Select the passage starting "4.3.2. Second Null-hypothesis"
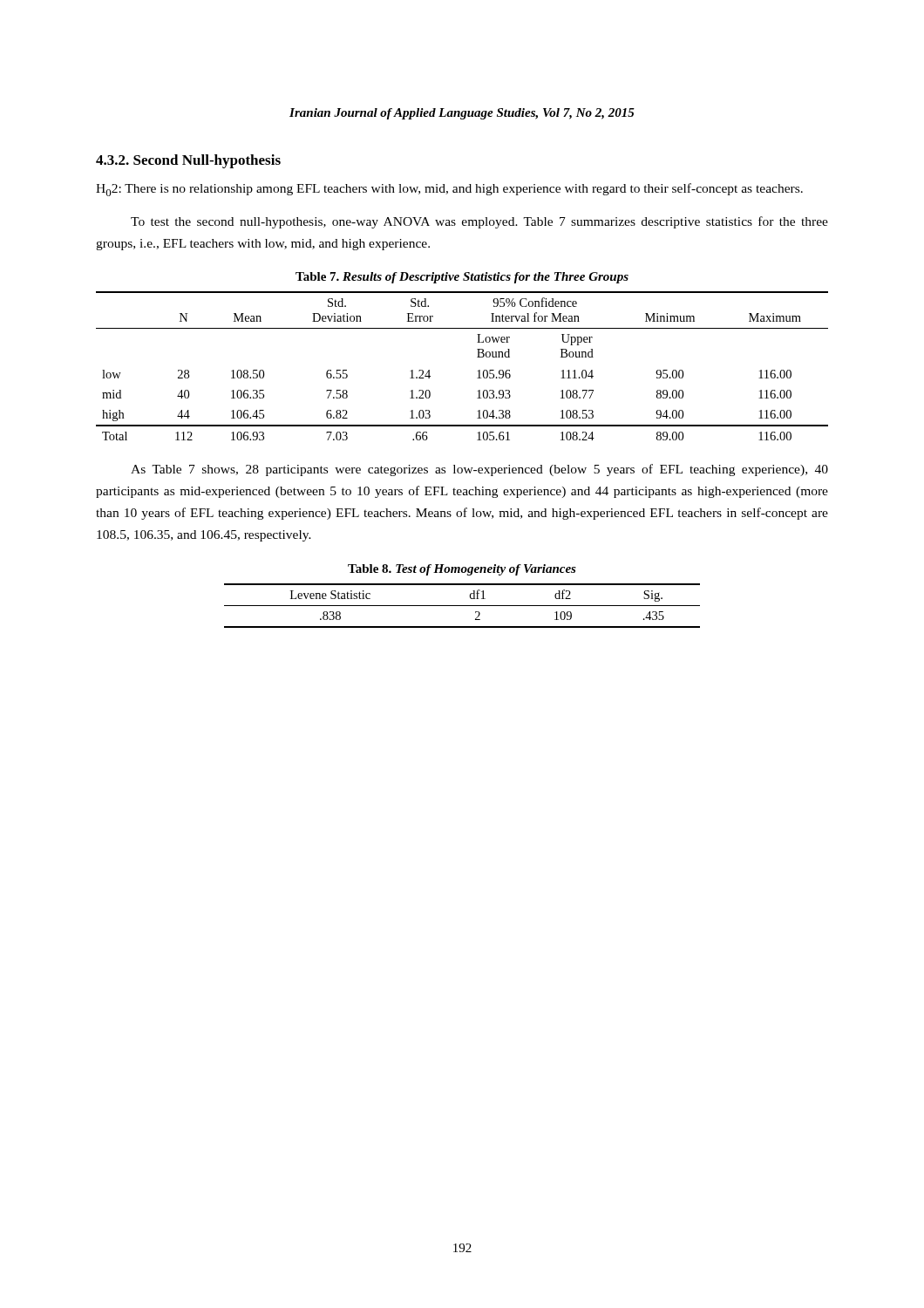Image resolution: width=924 pixels, height=1308 pixels. coord(188,160)
